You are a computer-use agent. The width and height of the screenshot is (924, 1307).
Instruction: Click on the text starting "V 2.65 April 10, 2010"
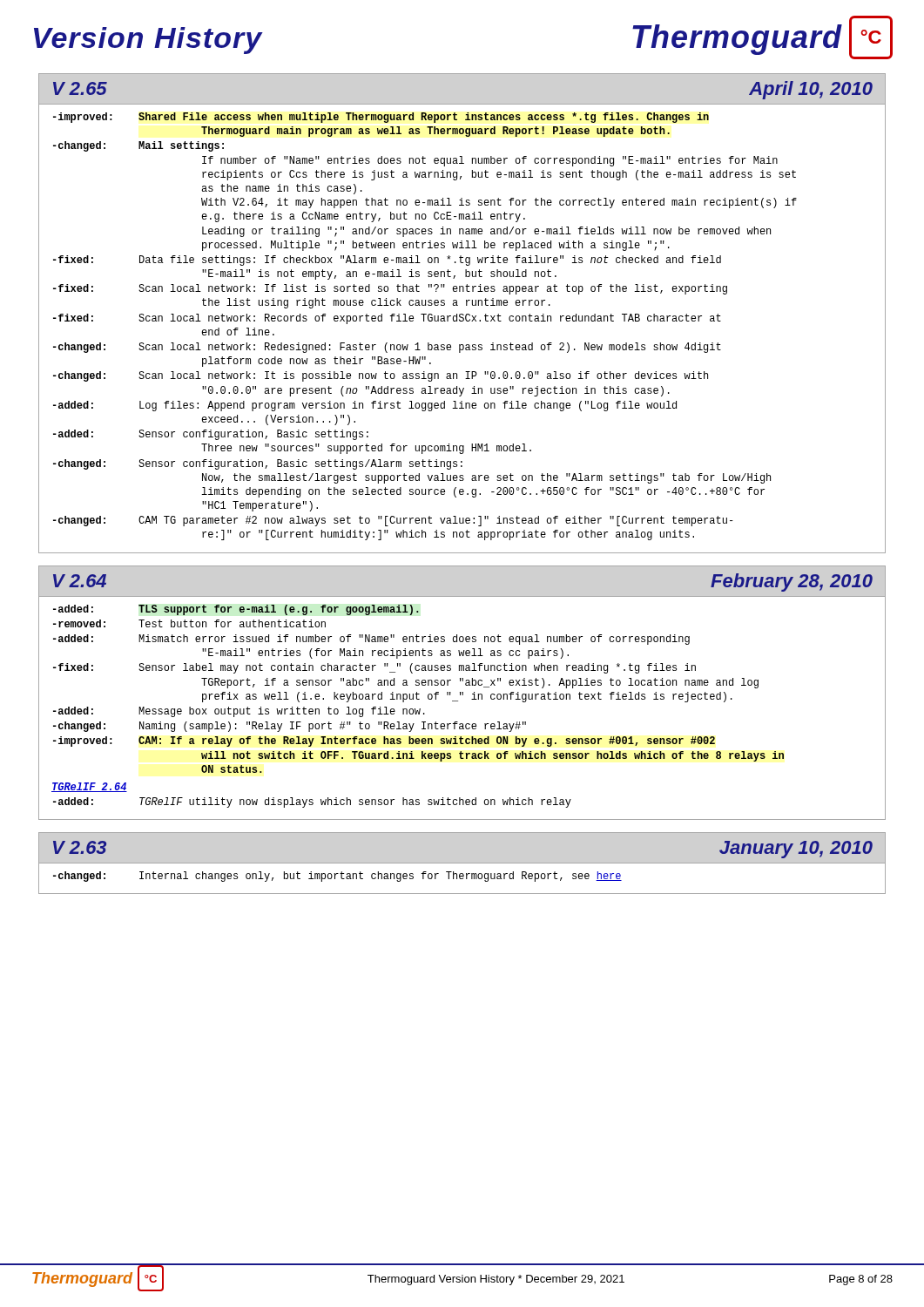76,89
